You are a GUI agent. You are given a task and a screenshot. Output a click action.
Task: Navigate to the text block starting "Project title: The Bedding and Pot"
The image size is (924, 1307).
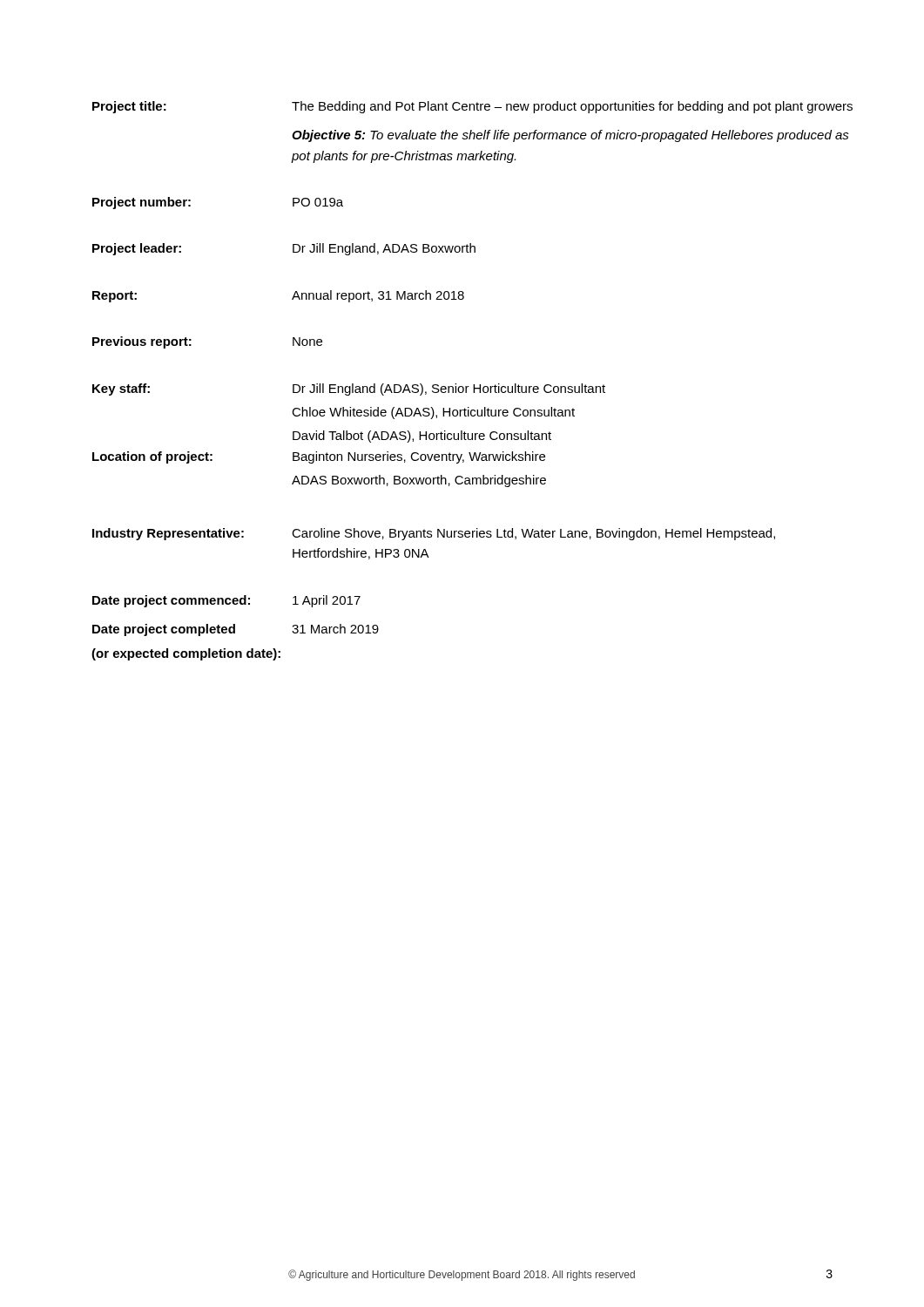(x=473, y=131)
